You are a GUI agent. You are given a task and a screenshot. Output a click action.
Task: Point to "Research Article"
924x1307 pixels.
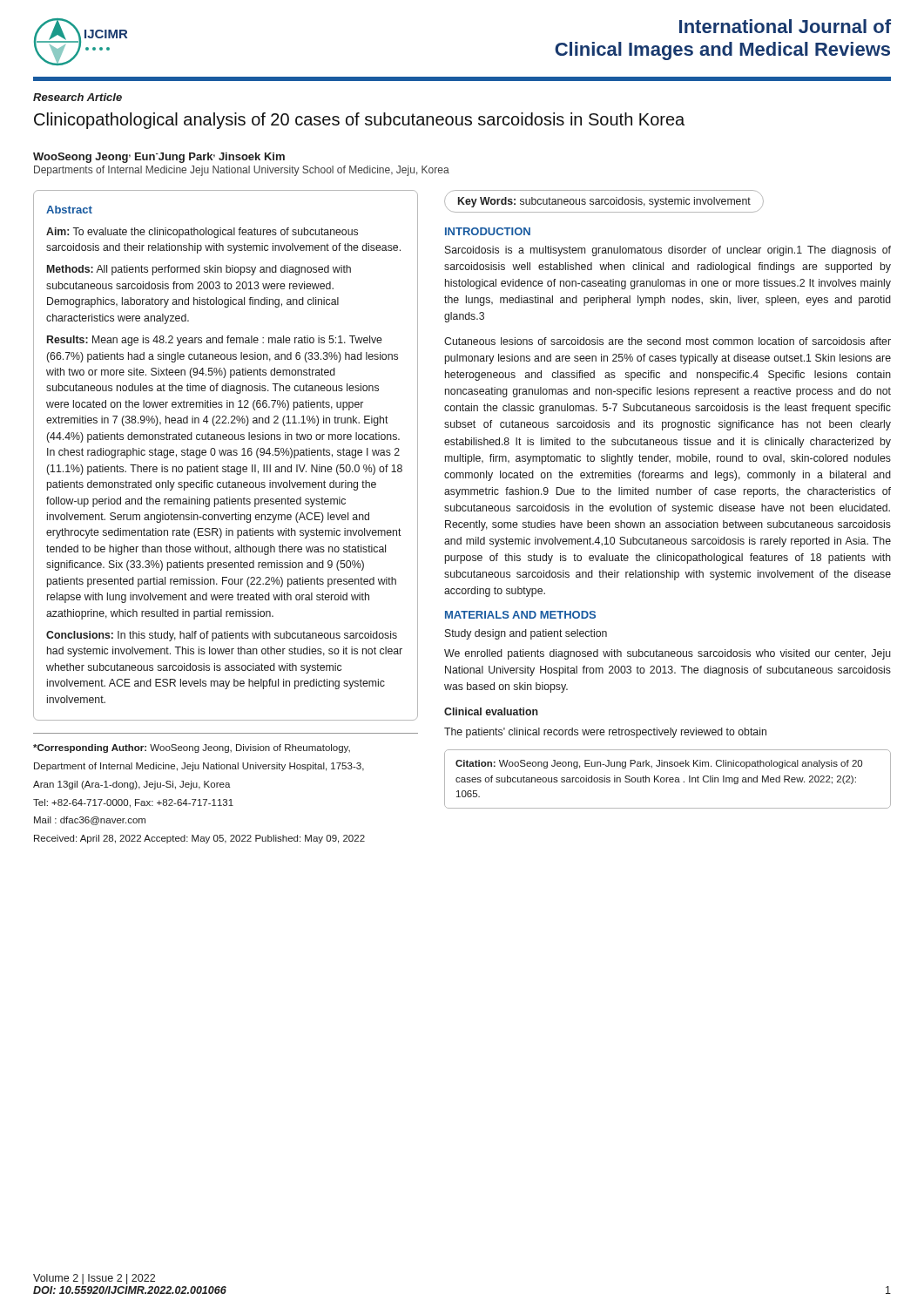(78, 97)
